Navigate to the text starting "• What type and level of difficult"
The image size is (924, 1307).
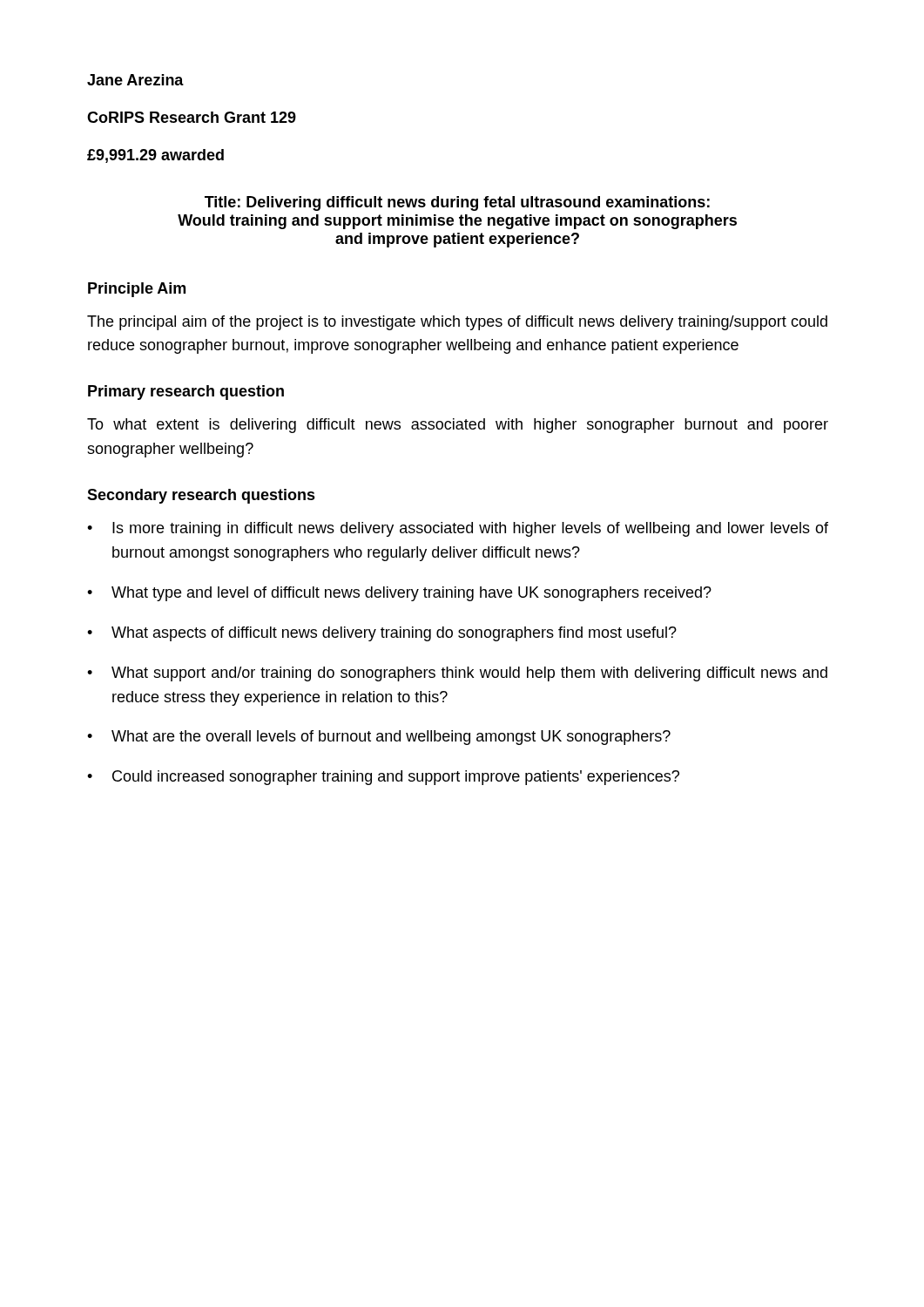(458, 593)
